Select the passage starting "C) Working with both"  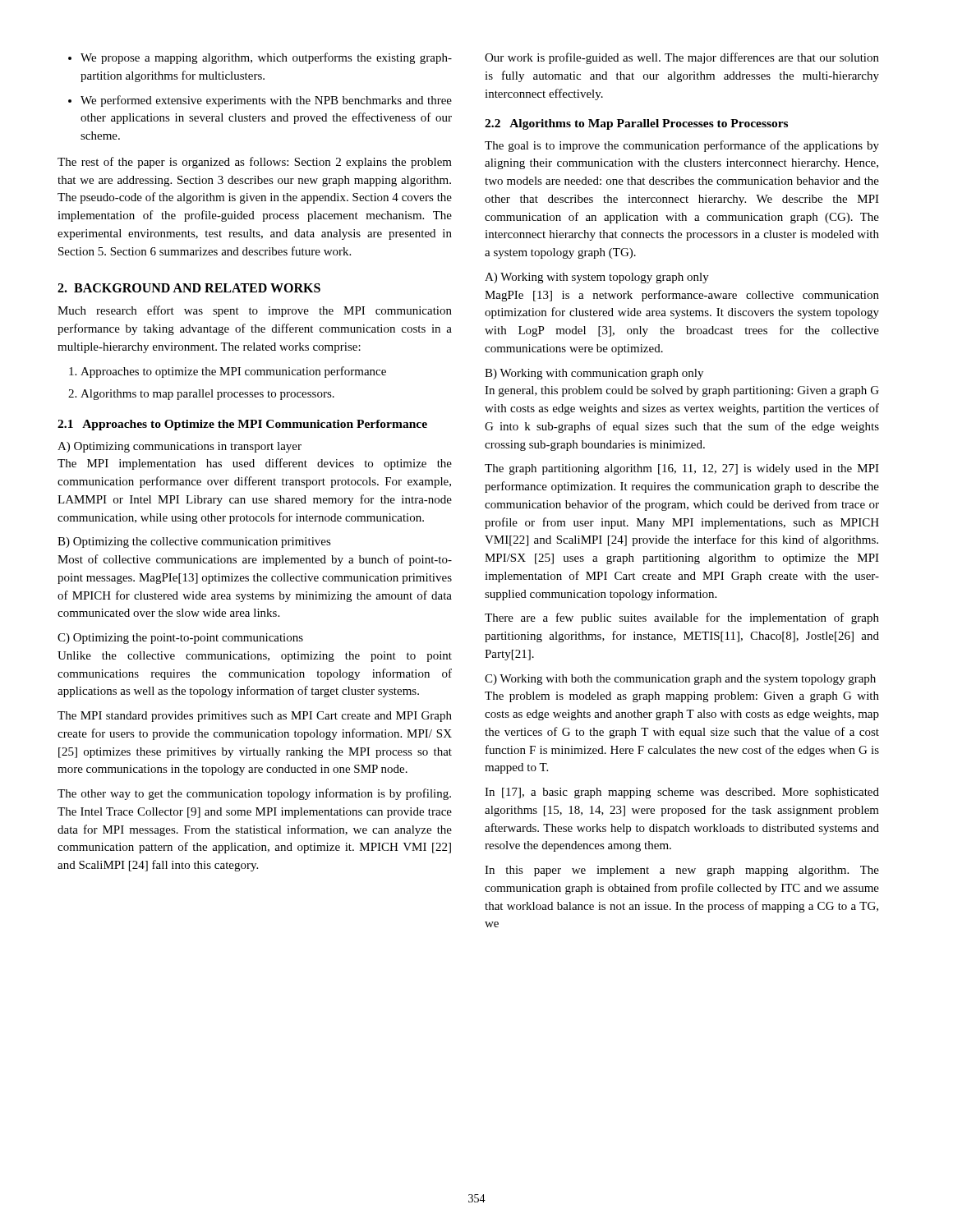click(682, 724)
